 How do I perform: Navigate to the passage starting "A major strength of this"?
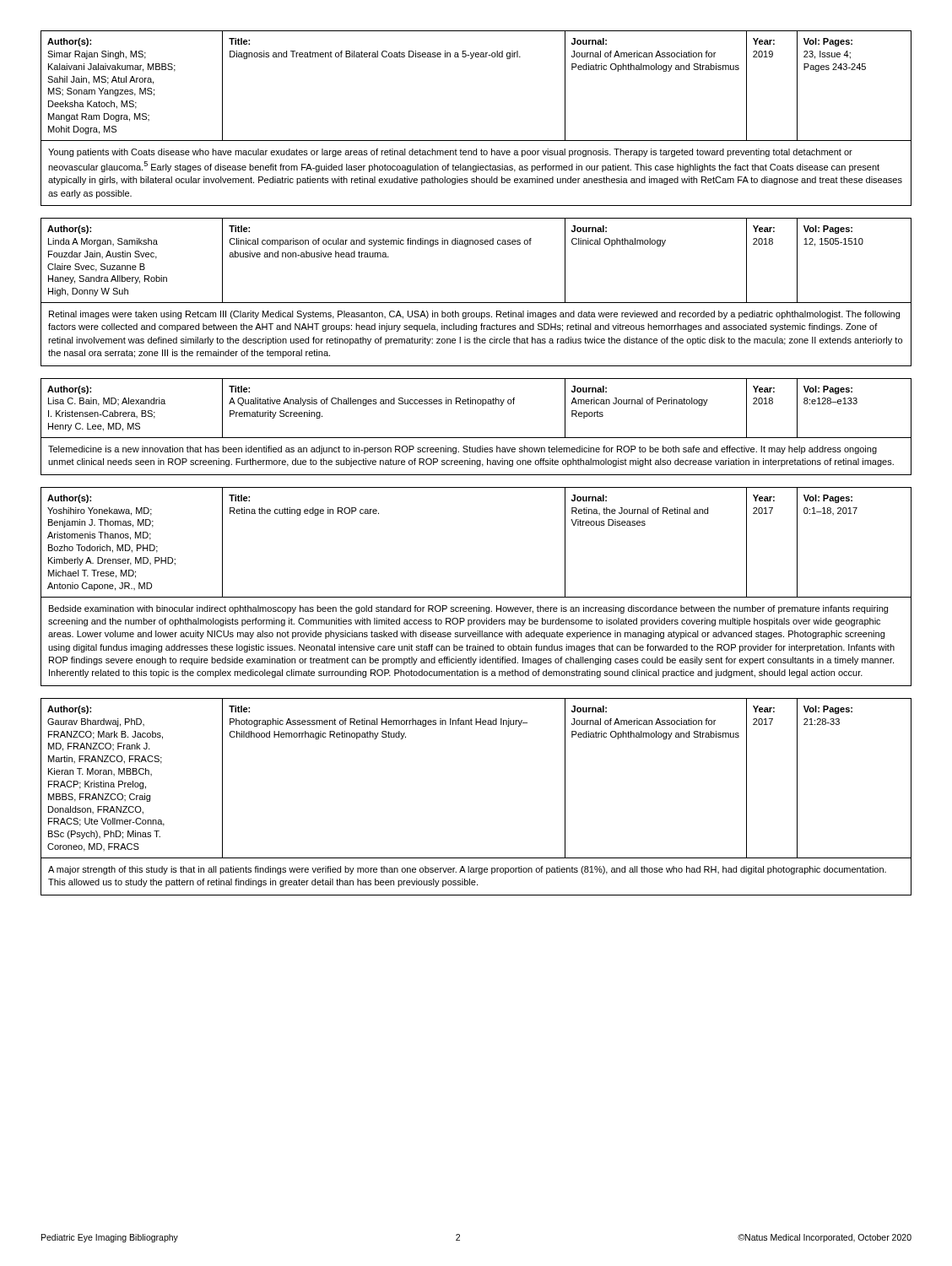pos(467,876)
